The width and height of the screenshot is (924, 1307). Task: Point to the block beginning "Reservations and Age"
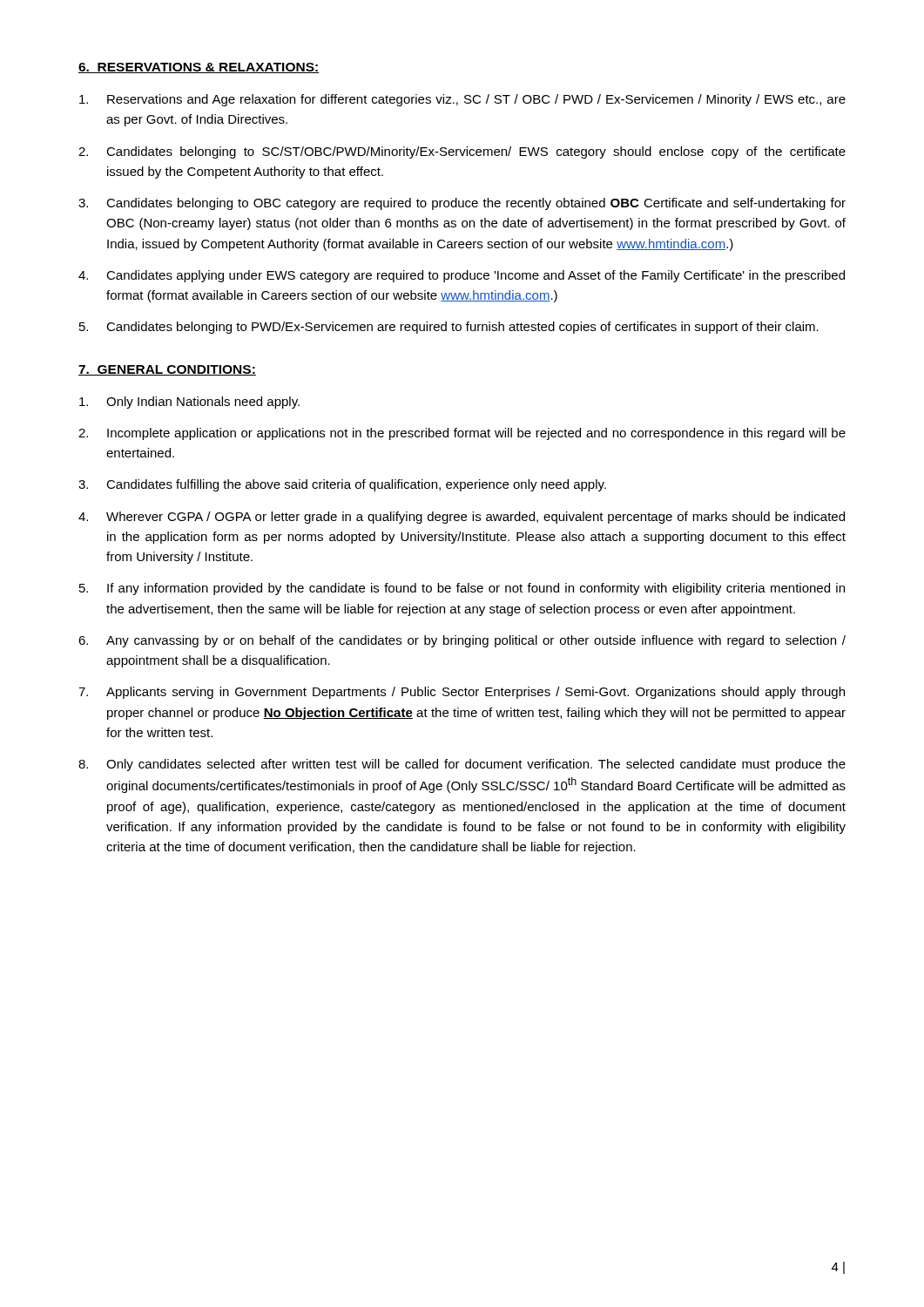[462, 109]
